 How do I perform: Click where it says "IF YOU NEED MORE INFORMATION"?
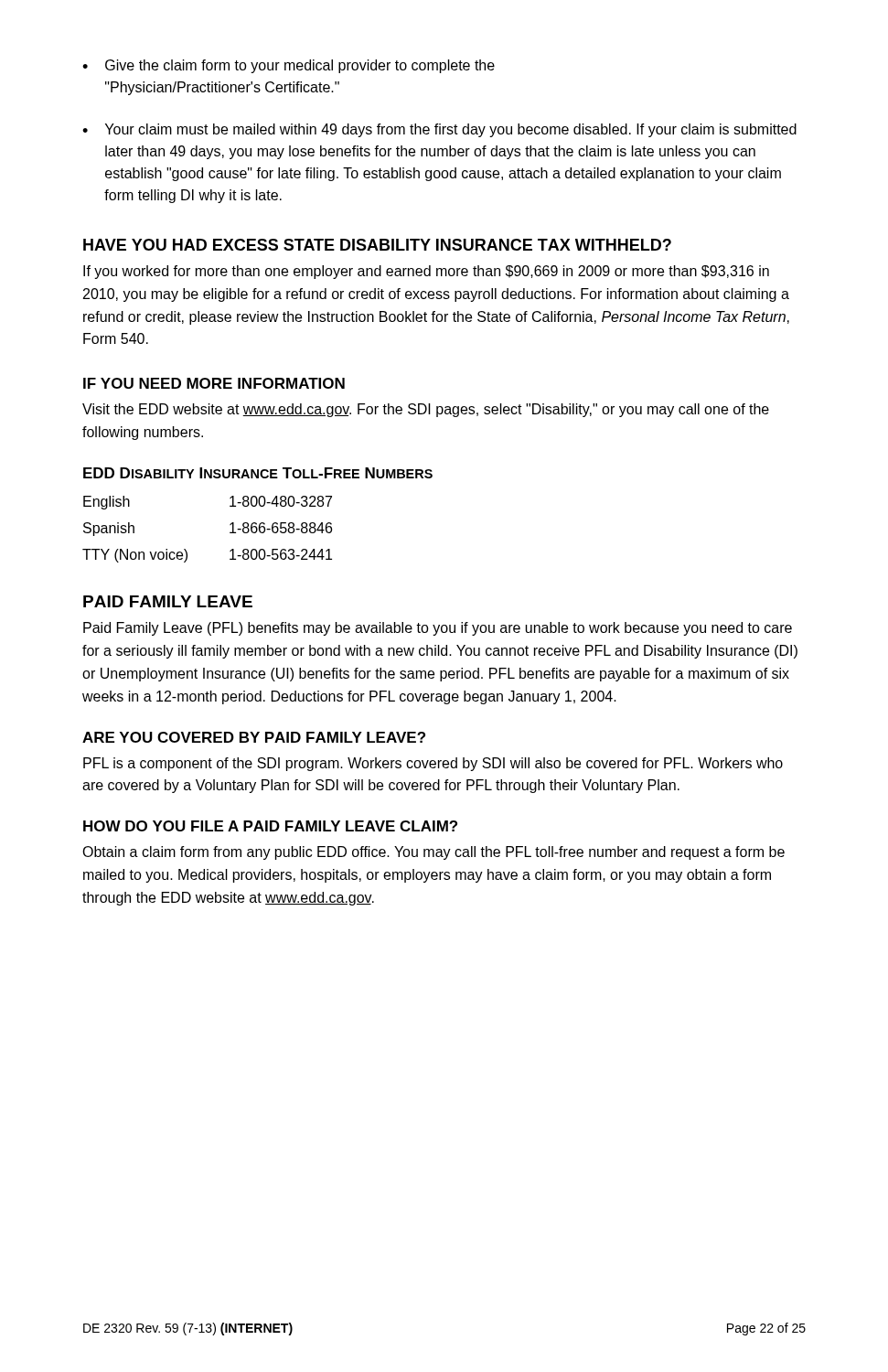(214, 384)
